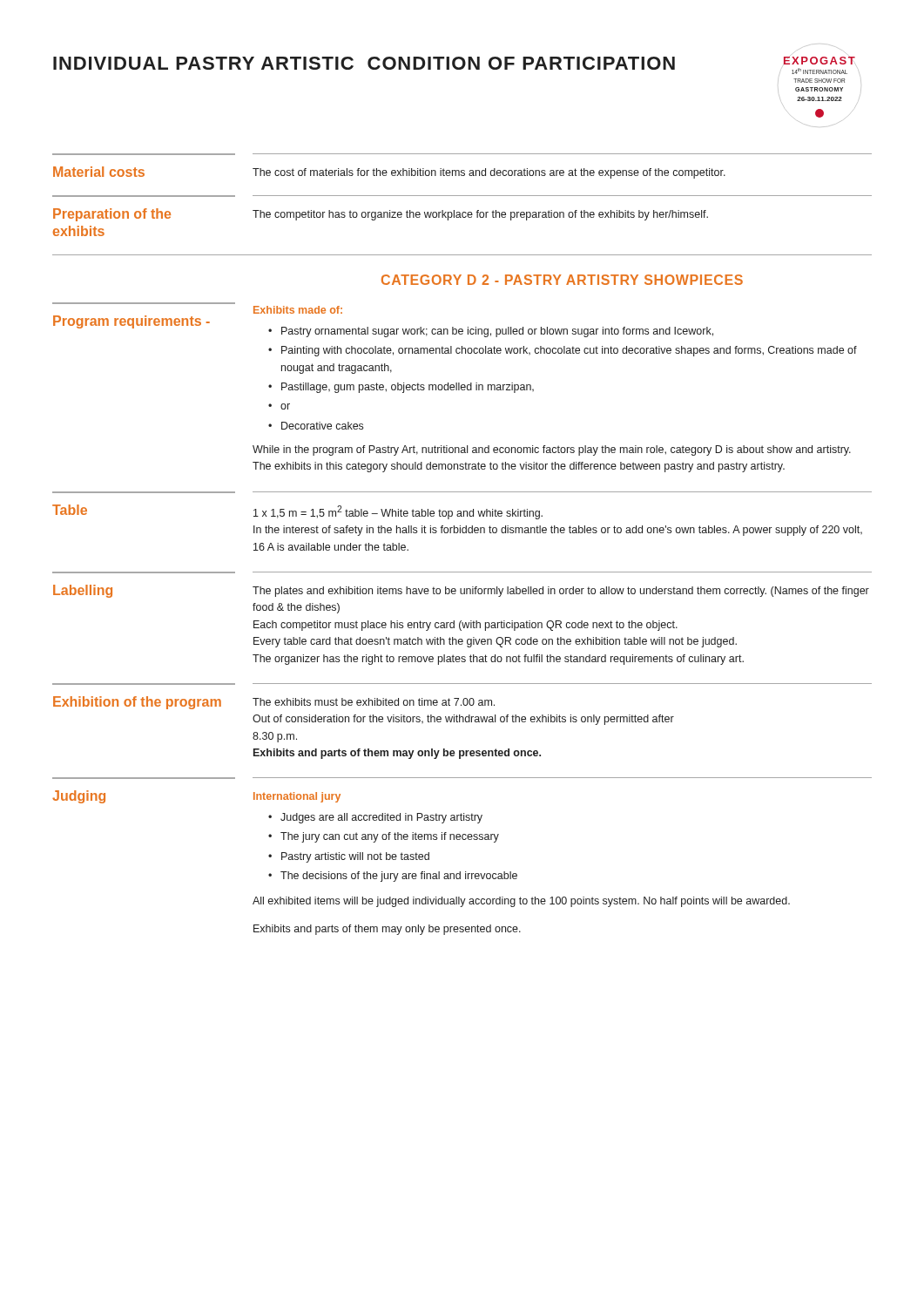Locate the text block starting "Preparation of theexhibits"
Image resolution: width=924 pixels, height=1307 pixels.
112,223
